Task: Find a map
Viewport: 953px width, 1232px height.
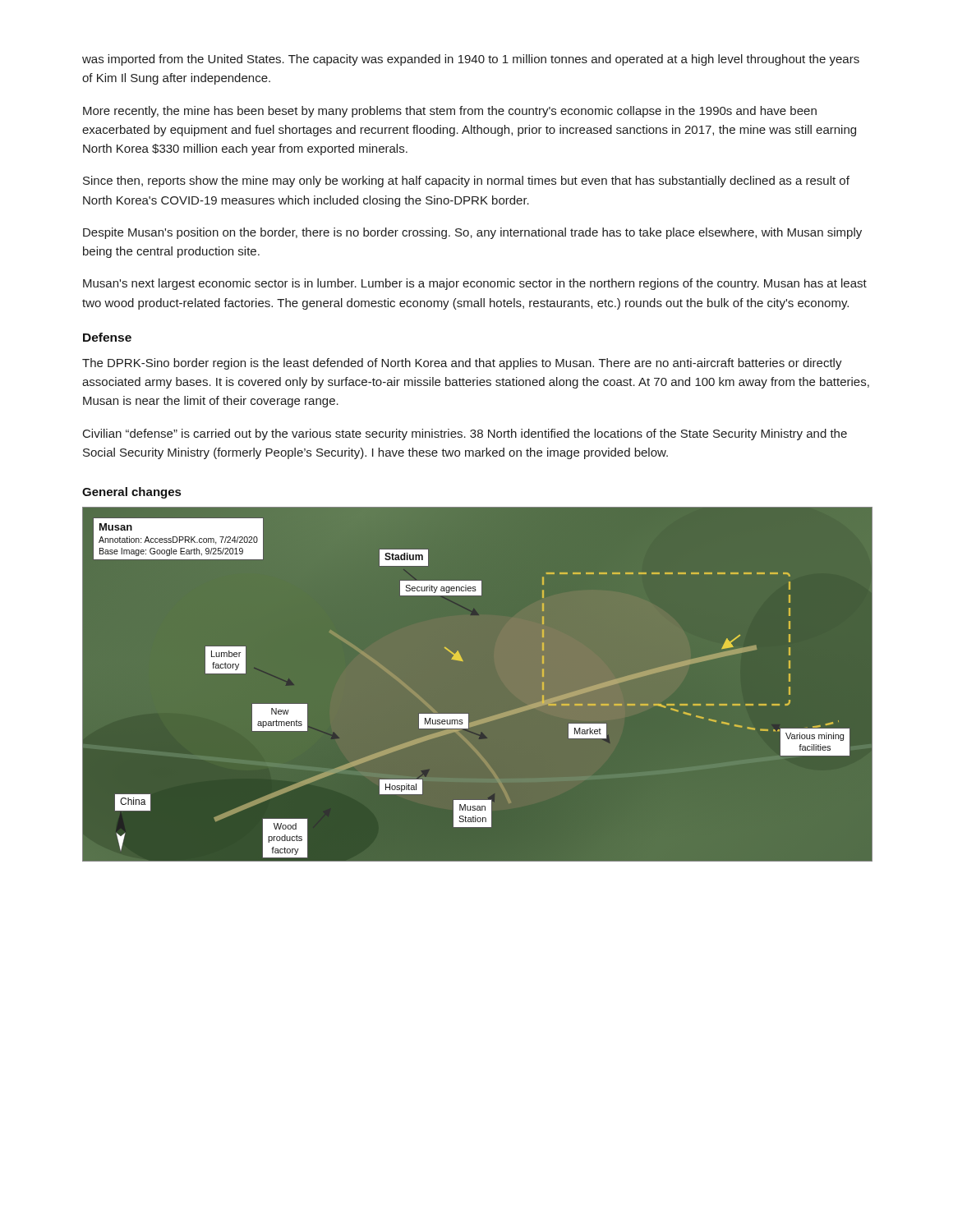Action: tap(476, 684)
